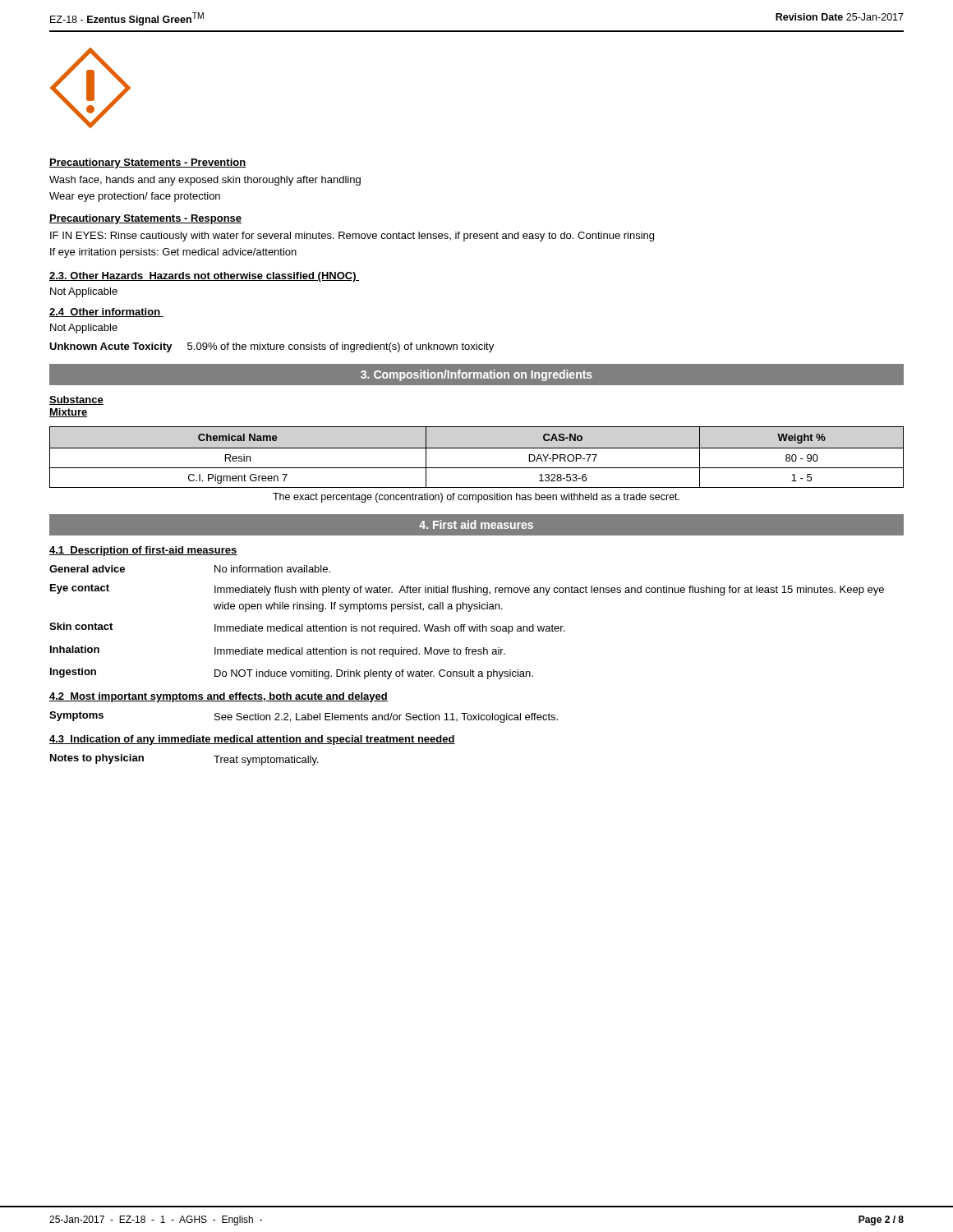Where does it say "General advice No information available."?
The height and width of the screenshot is (1232, 953).
[83, 568]
